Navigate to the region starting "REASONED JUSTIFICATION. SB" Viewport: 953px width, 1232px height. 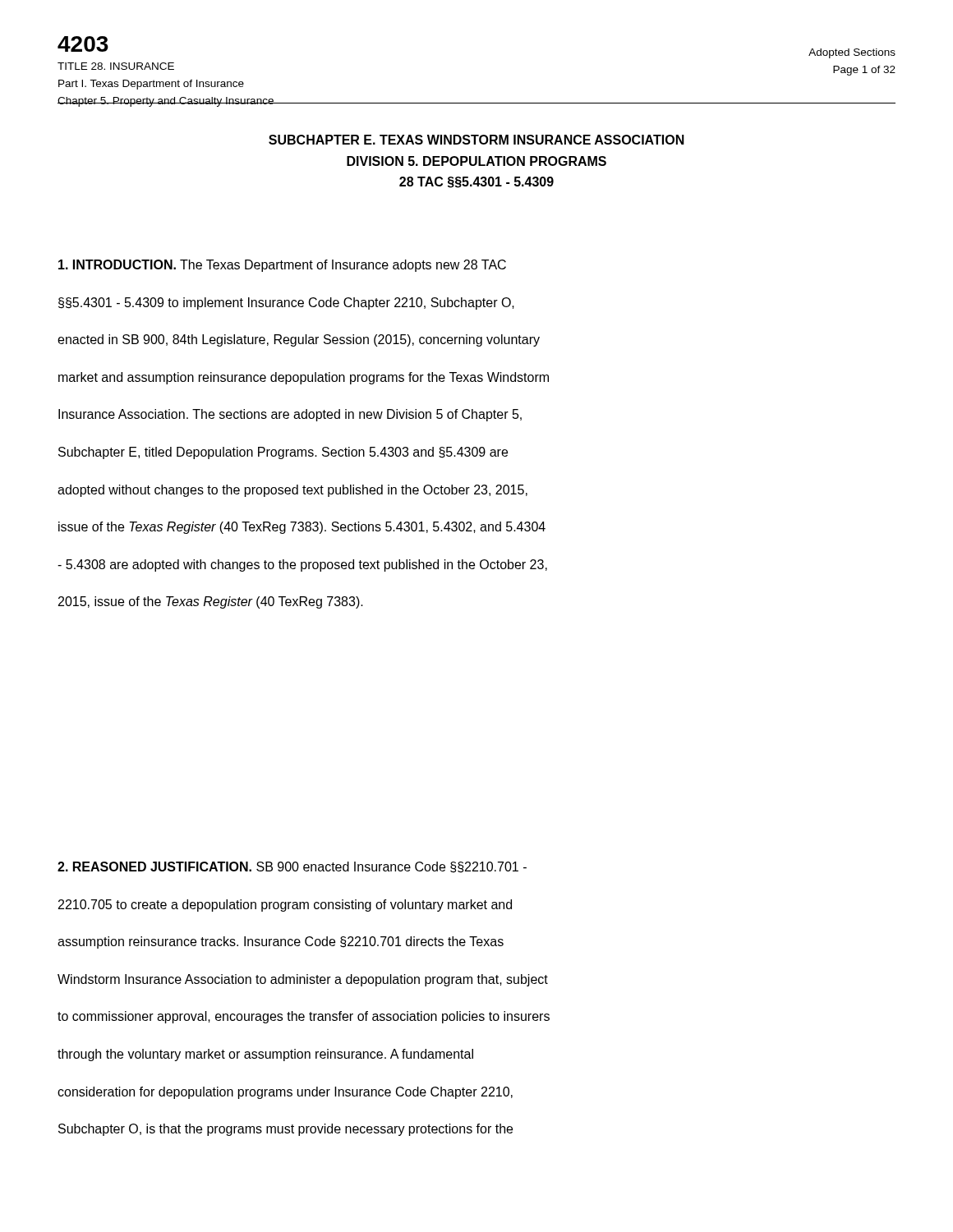click(x=292, y=867)
